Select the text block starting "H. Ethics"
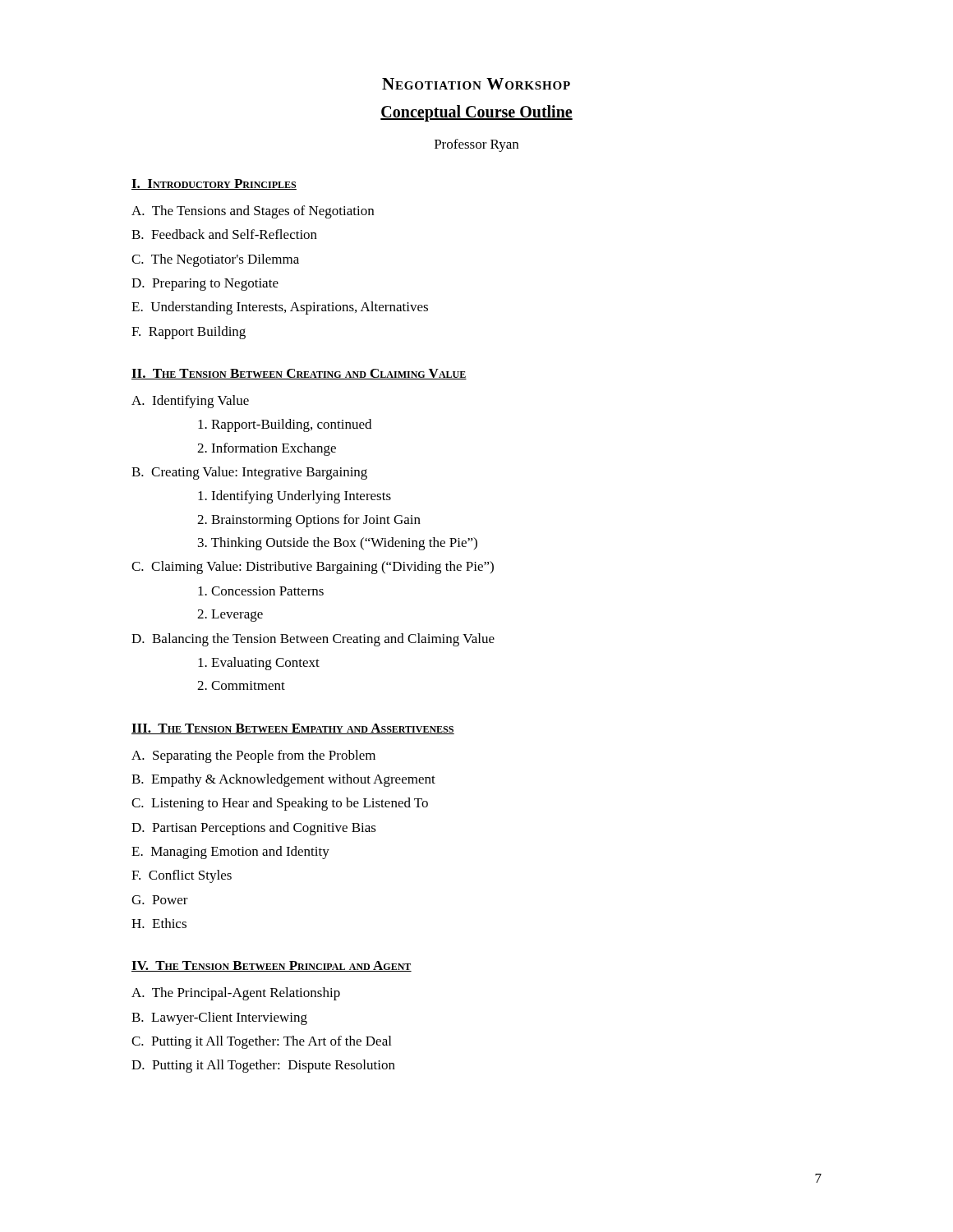953x1232 pixels. coord(159,924)
